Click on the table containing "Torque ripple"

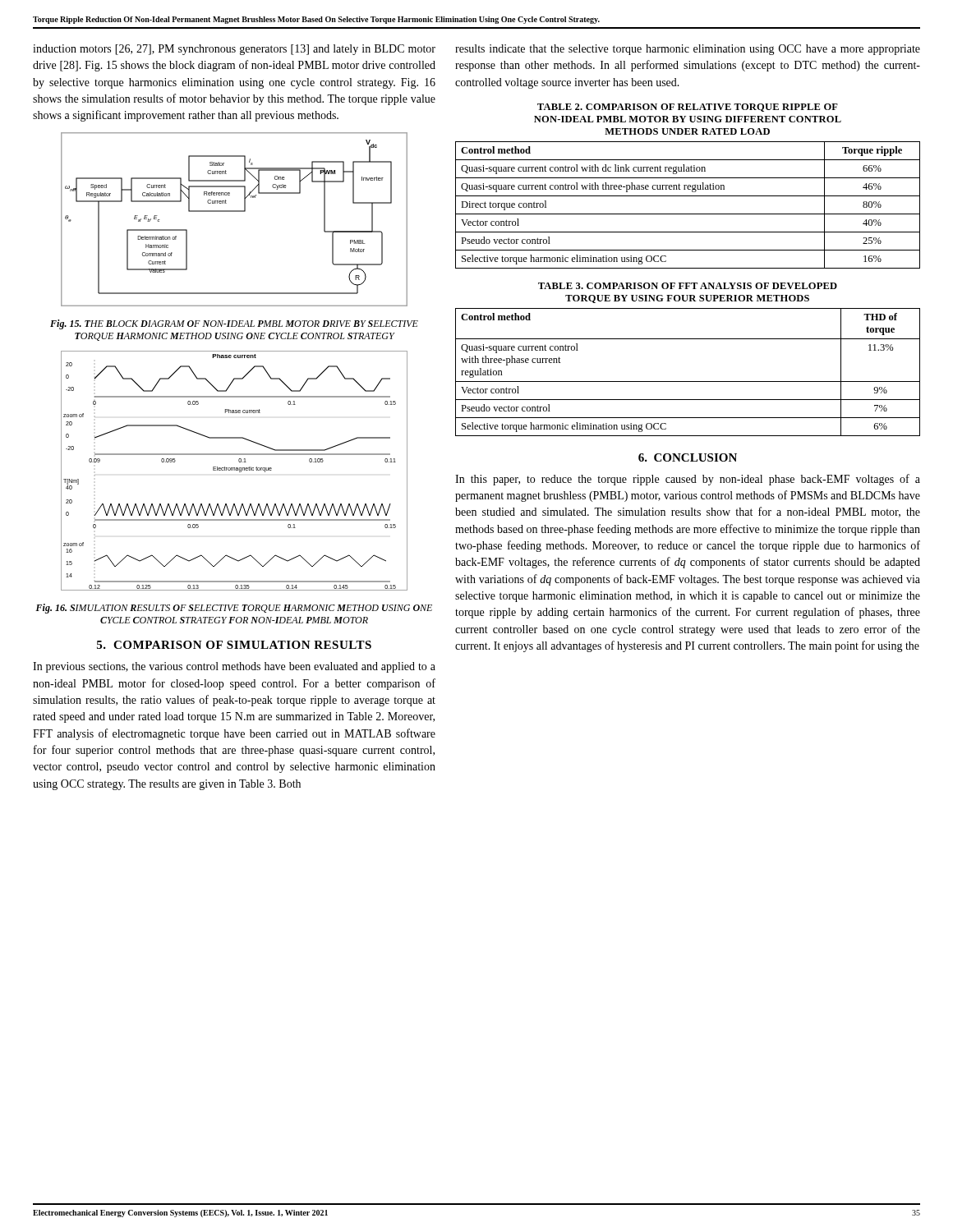click(688, 205)
